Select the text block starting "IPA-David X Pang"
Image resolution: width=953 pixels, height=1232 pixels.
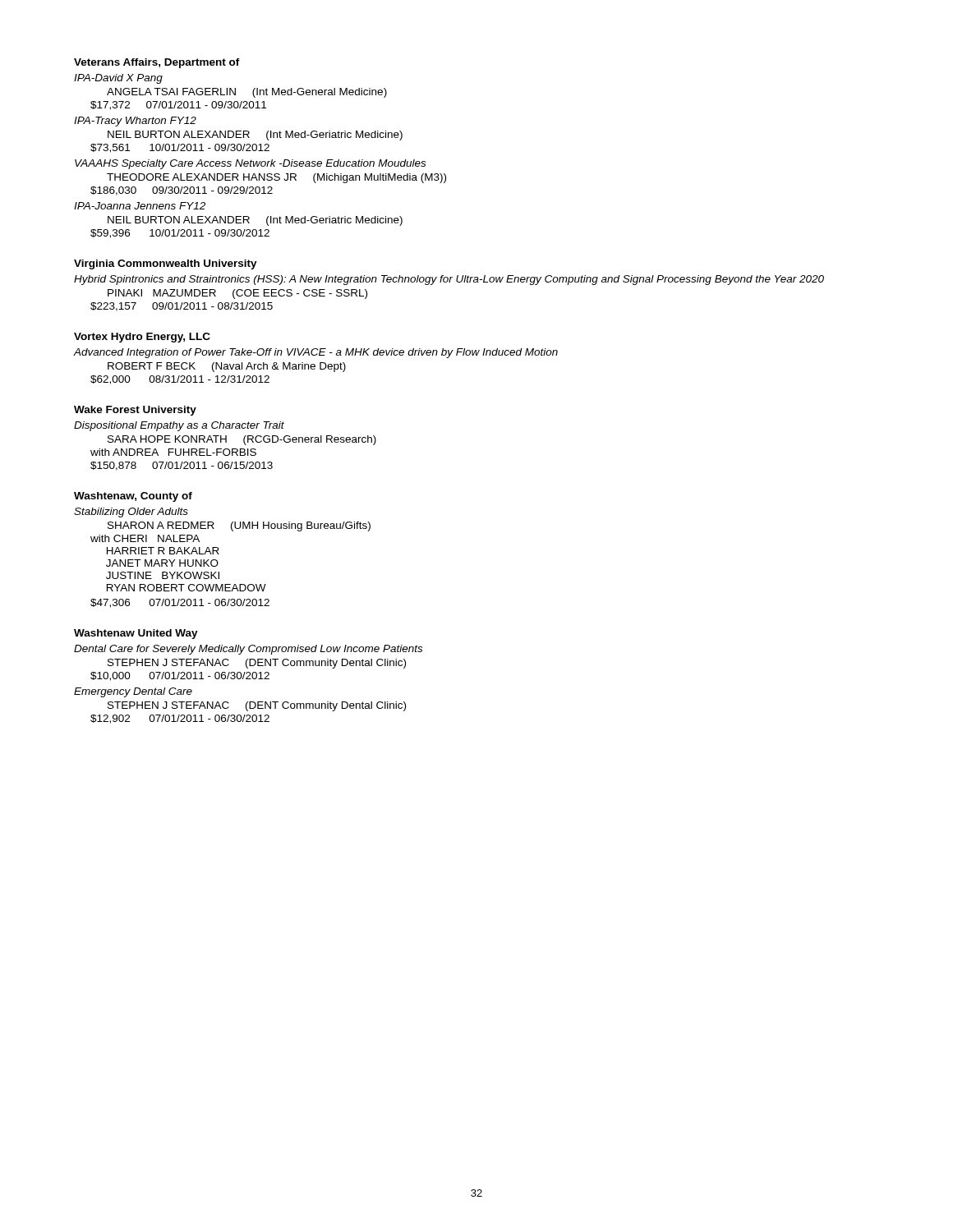(118, 78)
